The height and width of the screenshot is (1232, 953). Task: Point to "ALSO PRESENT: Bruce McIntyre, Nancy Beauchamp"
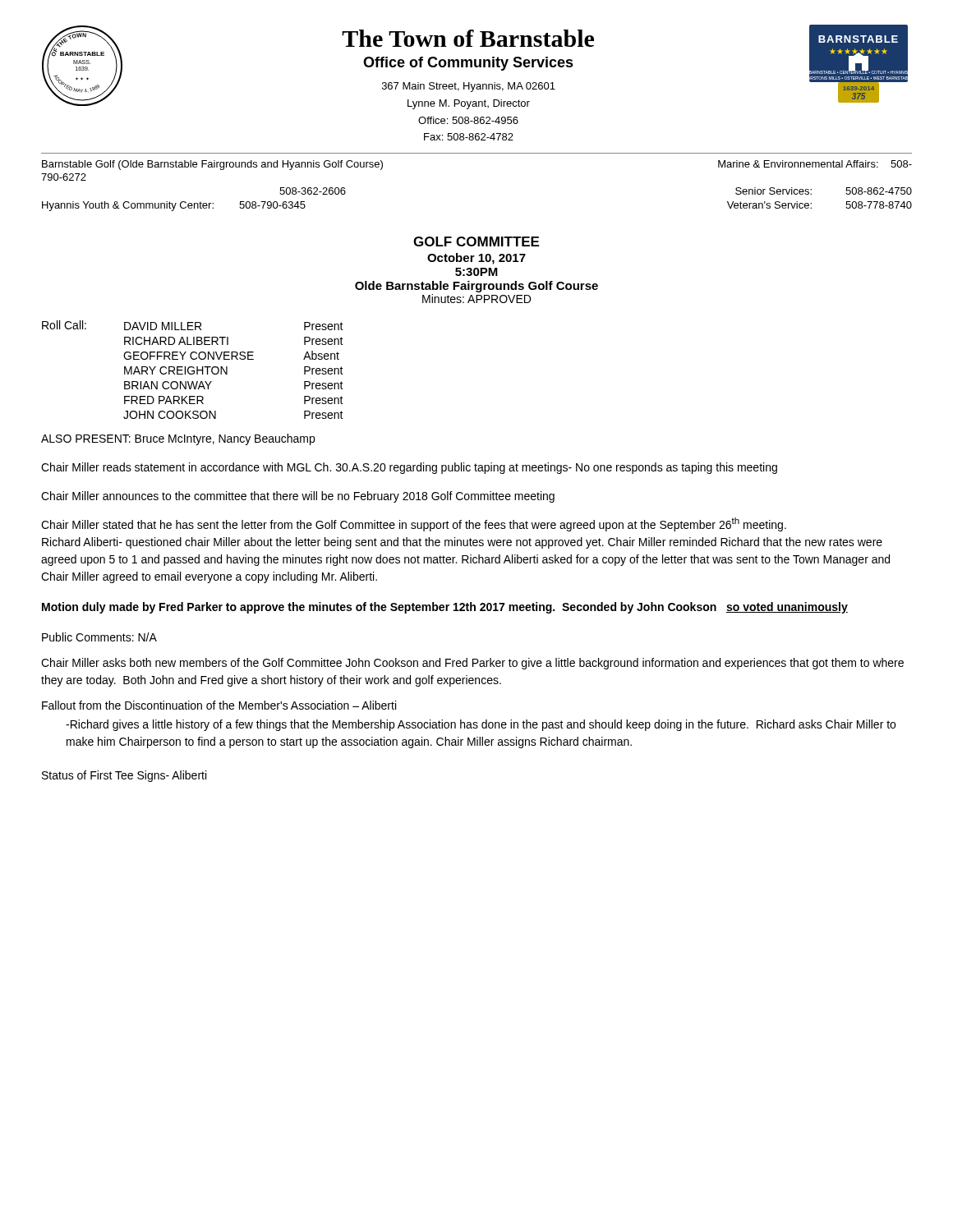coord(178,439)
